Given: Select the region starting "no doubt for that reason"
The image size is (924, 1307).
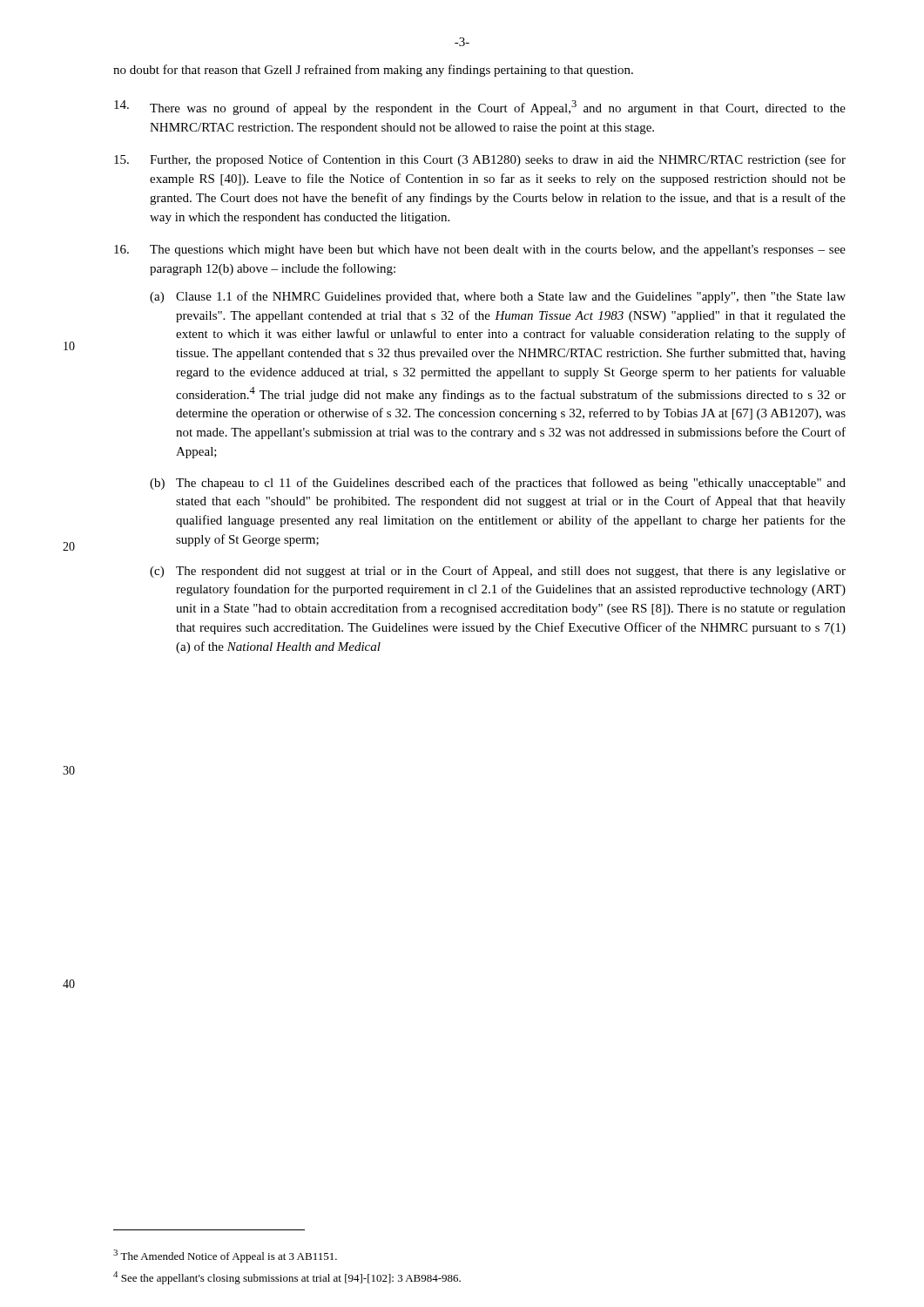Looking at the screenshot, I should pyautogui.click(x=373, y=70).
